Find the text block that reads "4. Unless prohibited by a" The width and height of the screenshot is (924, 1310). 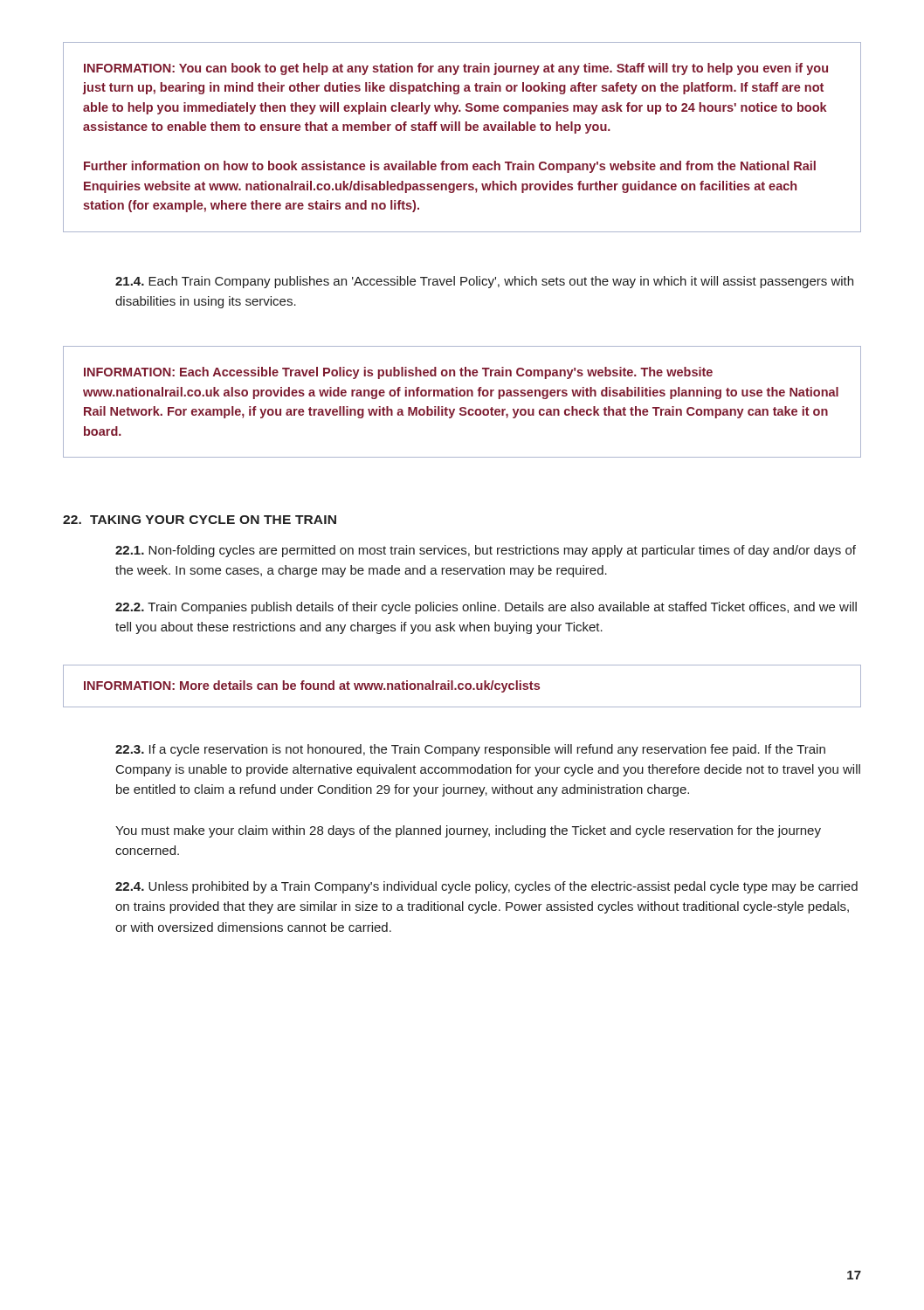tap(487, 906)
